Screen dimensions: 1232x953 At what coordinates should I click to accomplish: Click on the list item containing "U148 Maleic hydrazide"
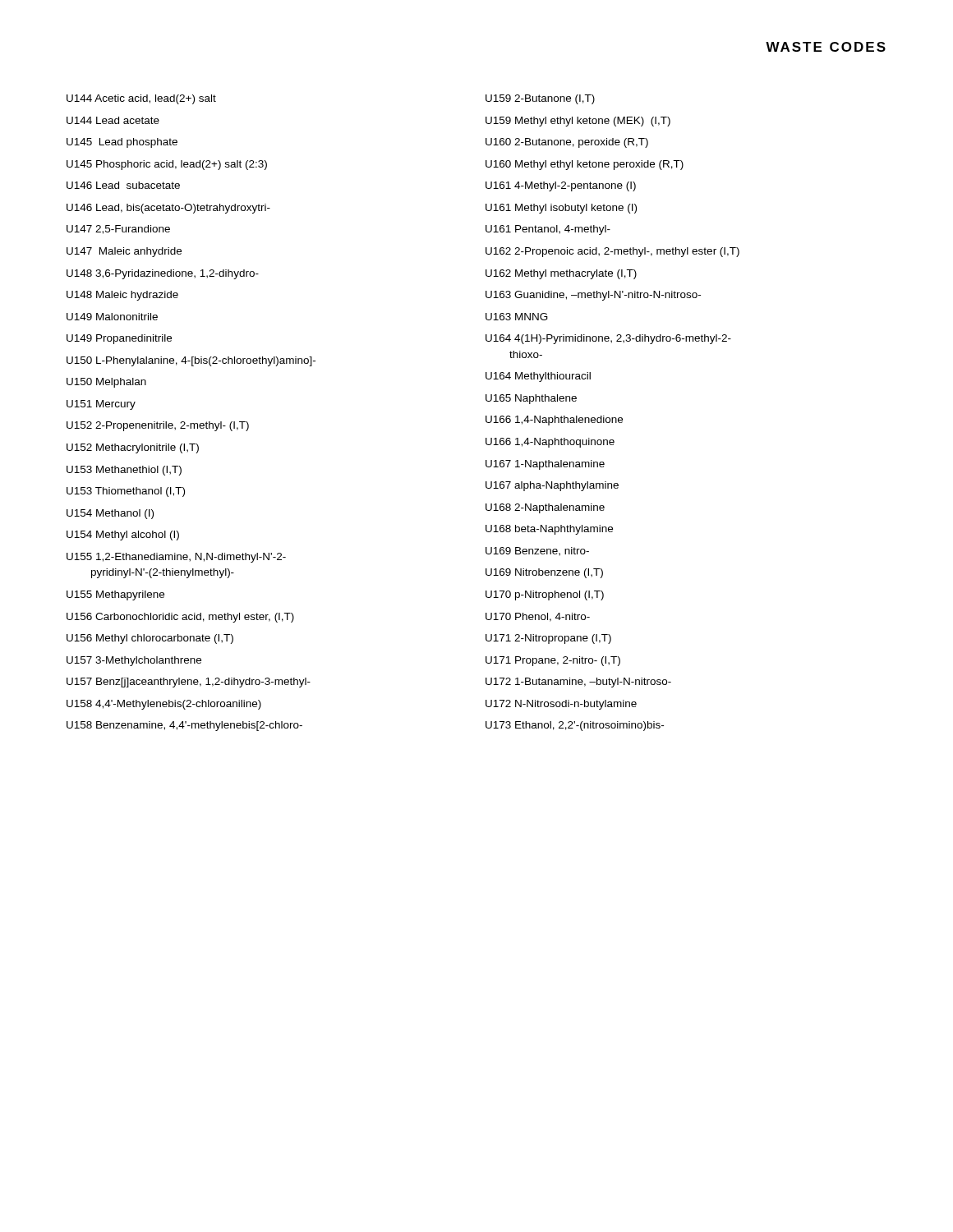[122, 294]
